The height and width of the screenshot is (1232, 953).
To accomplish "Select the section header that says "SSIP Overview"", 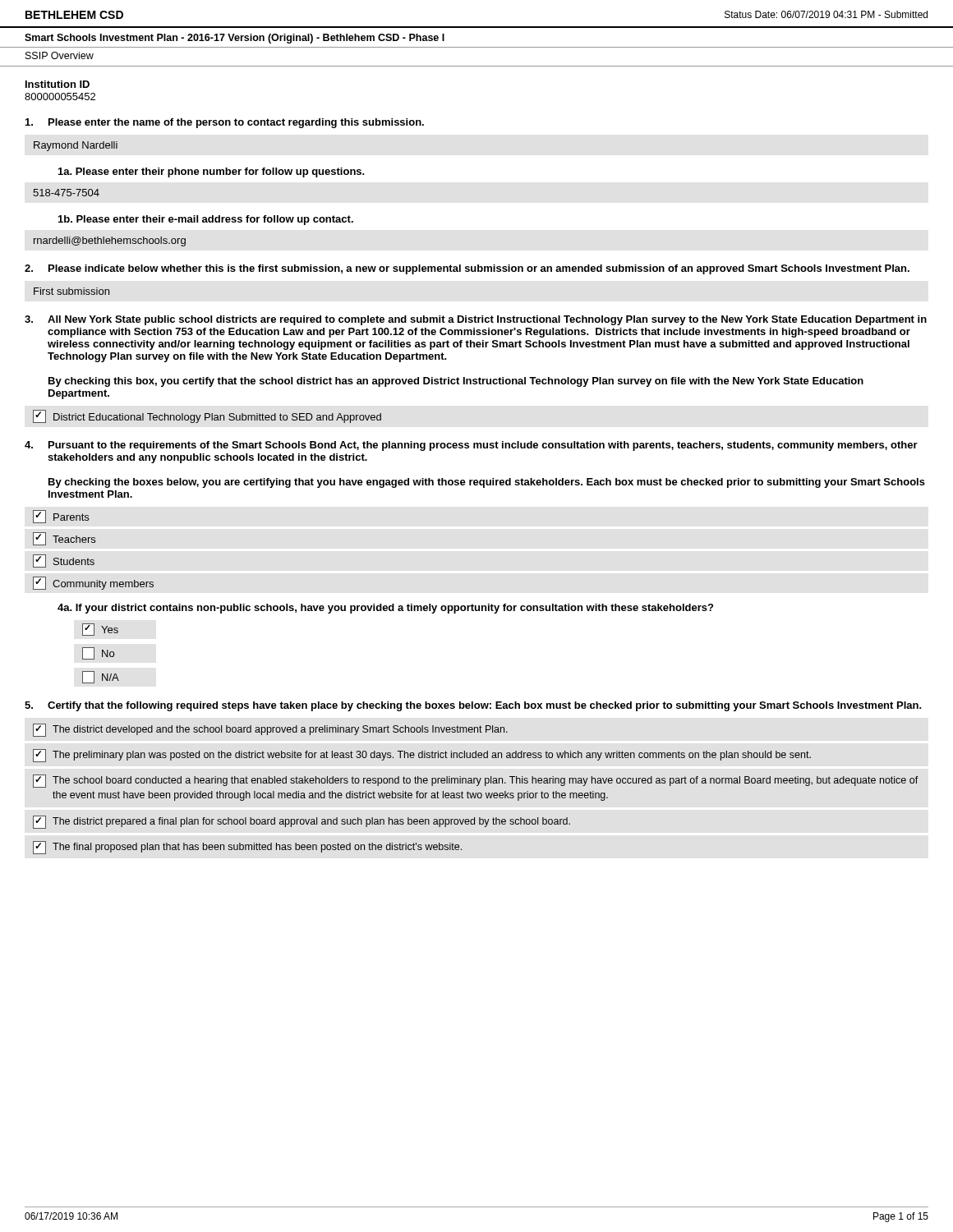I will click(59, 56).
